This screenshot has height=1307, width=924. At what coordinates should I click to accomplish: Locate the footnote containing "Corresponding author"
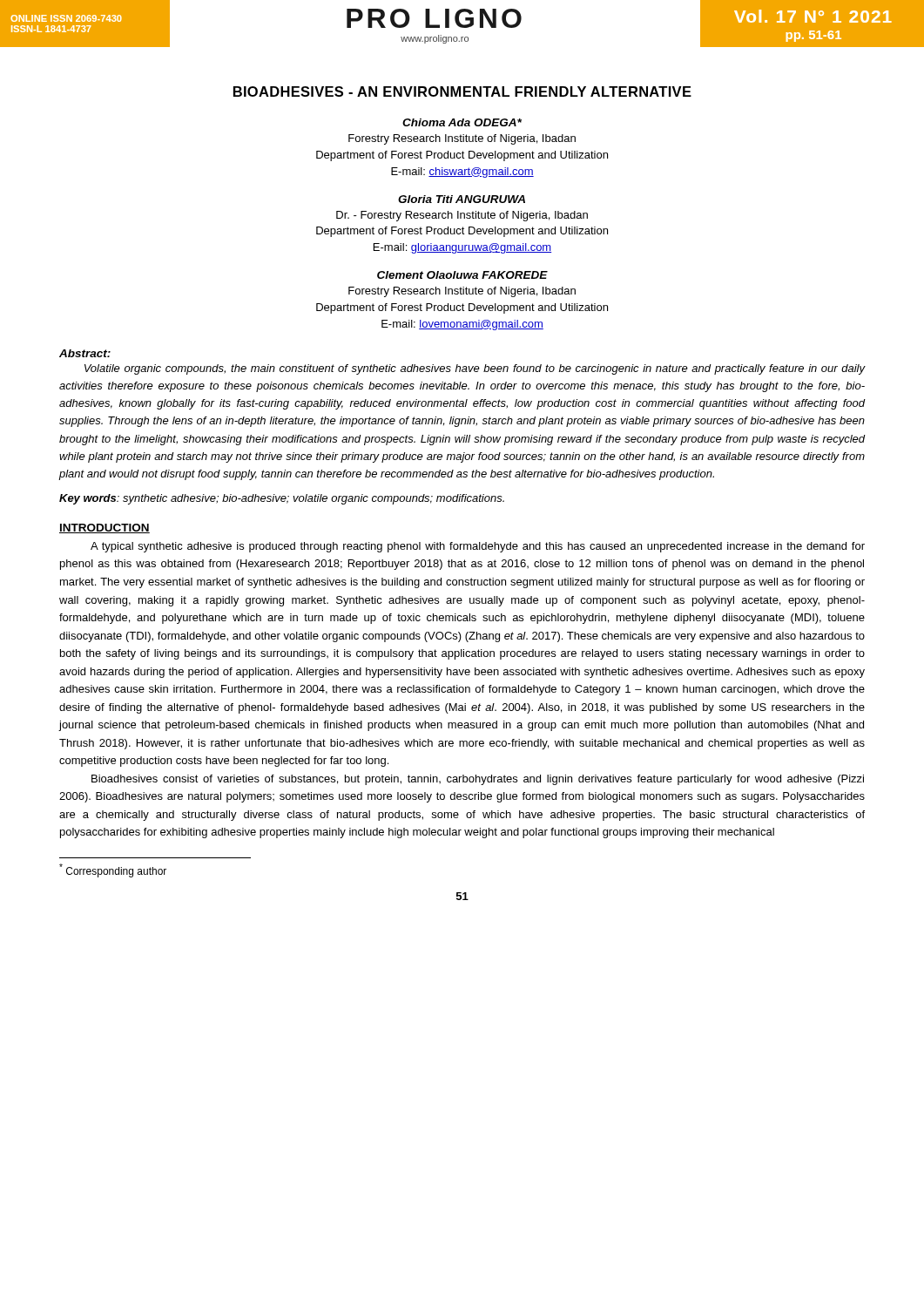click(113, 870)
